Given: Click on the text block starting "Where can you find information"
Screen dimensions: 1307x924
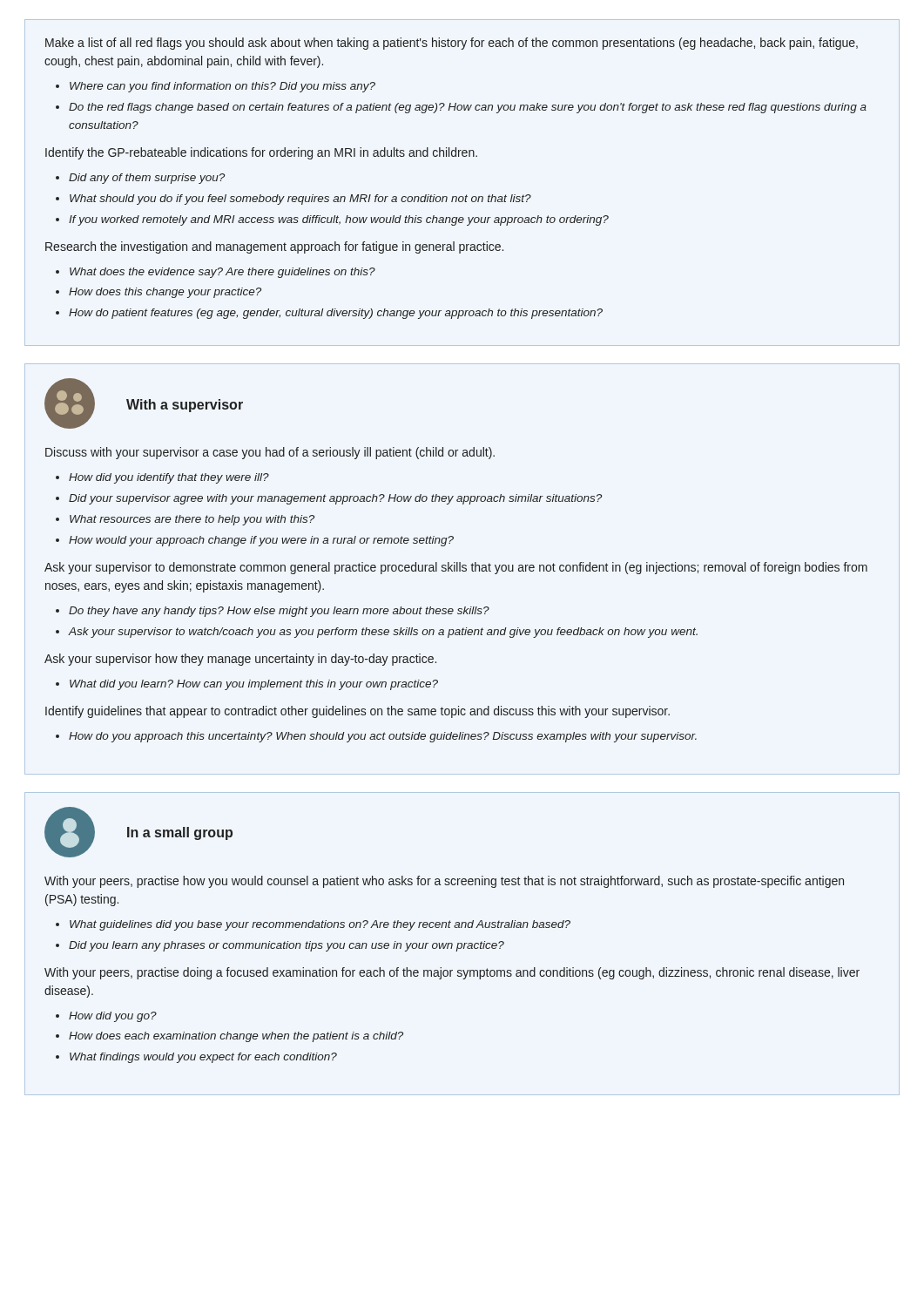Looking at the screenshot, I should (222, 86).
